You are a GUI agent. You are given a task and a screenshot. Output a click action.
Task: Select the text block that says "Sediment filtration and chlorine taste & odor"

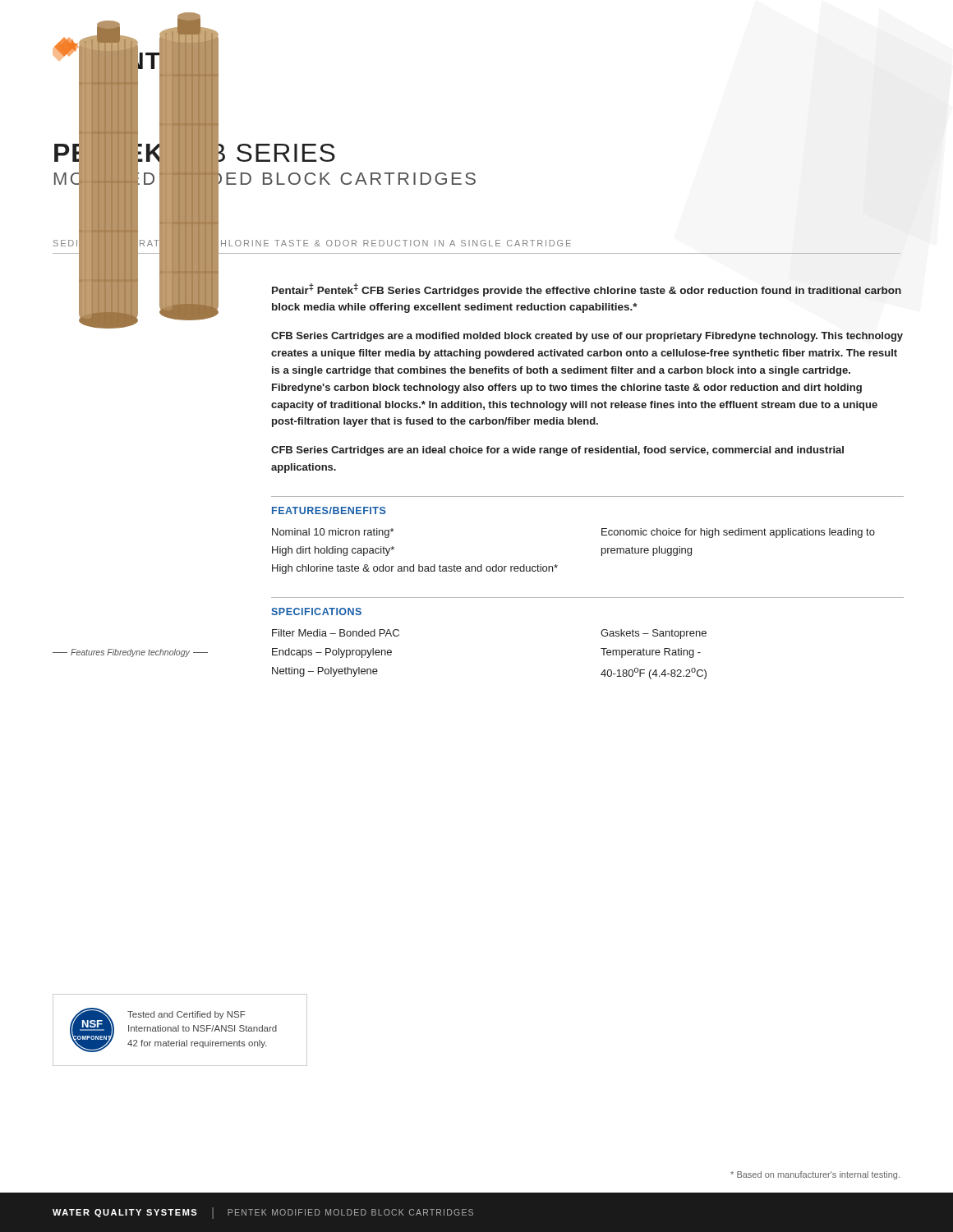click(x=476, y=246)
